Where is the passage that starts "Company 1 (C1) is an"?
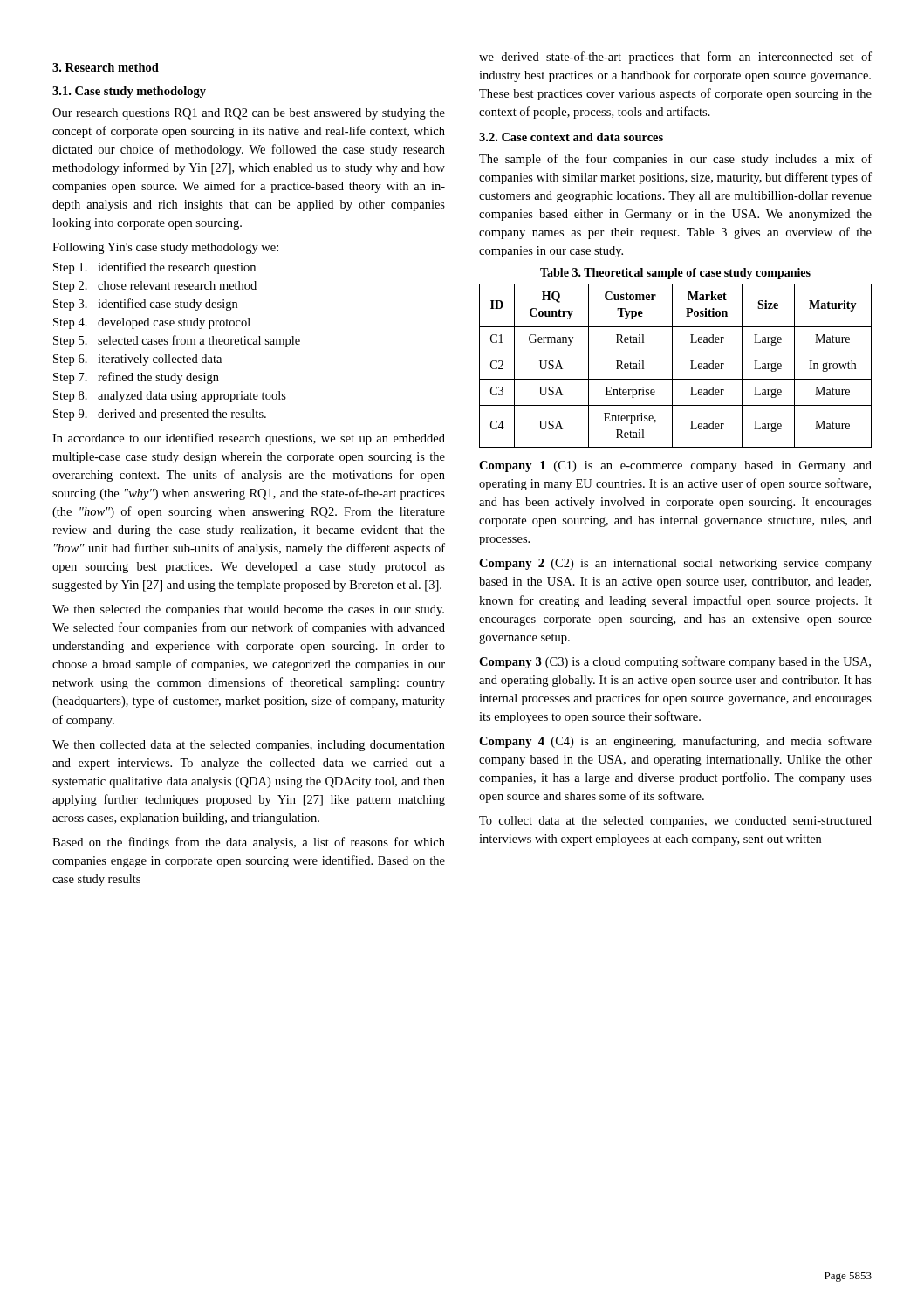Screen dimensions: 1309x924 pos(675,503)
